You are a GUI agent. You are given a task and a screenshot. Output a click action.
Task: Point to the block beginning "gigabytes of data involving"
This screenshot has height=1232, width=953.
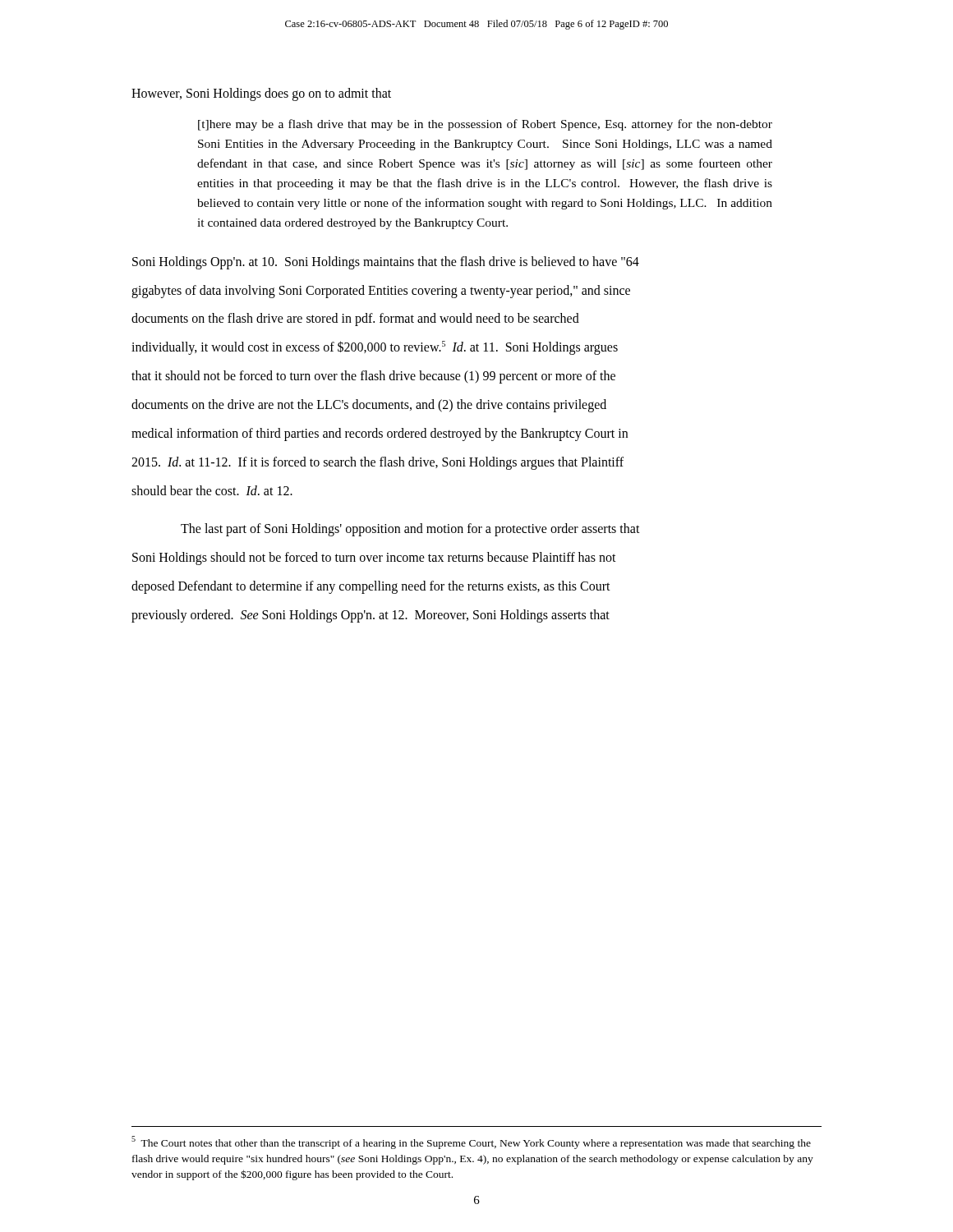[x=381, y=290]
